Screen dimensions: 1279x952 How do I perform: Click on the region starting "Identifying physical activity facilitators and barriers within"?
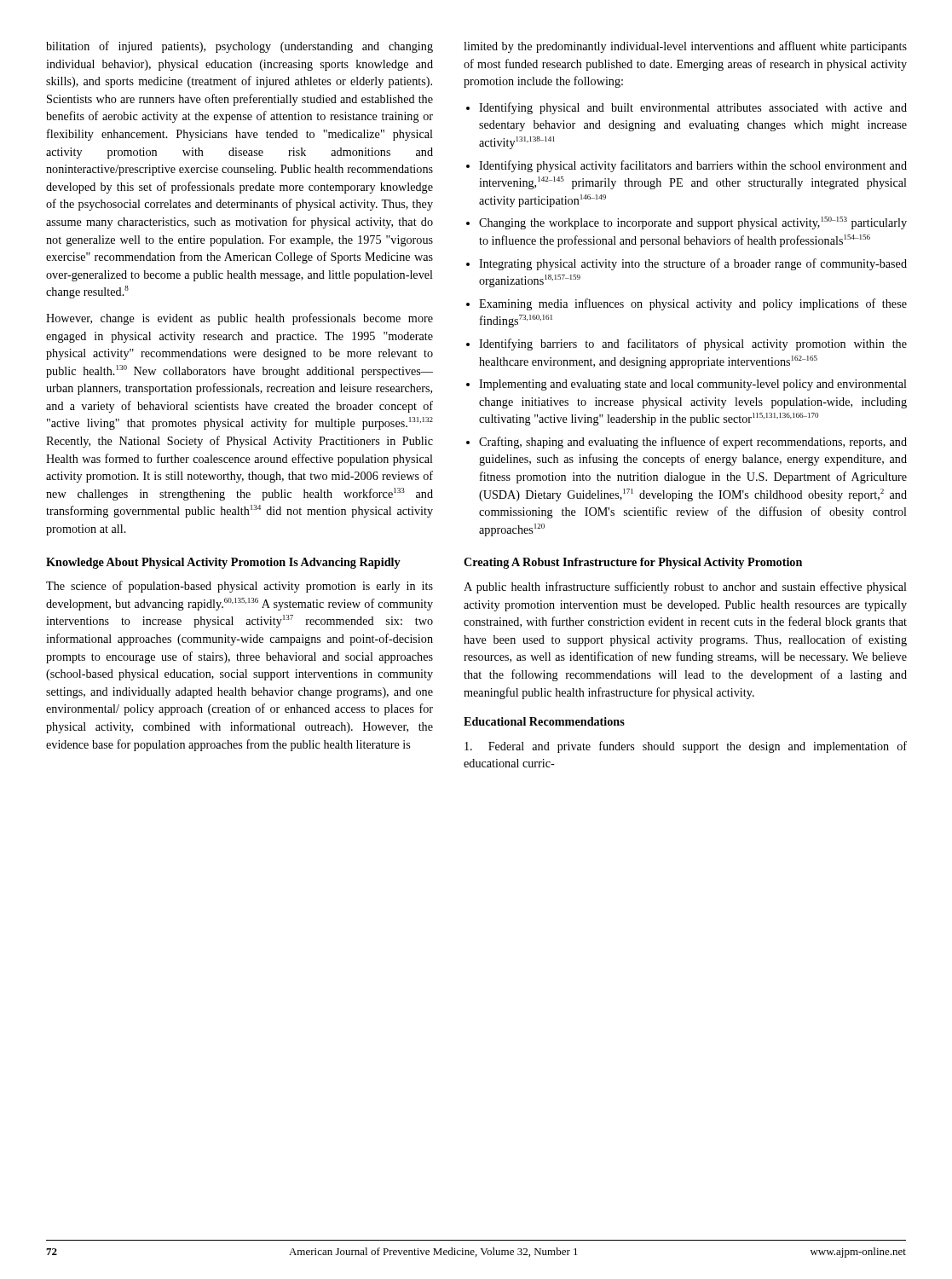point(693,183)
